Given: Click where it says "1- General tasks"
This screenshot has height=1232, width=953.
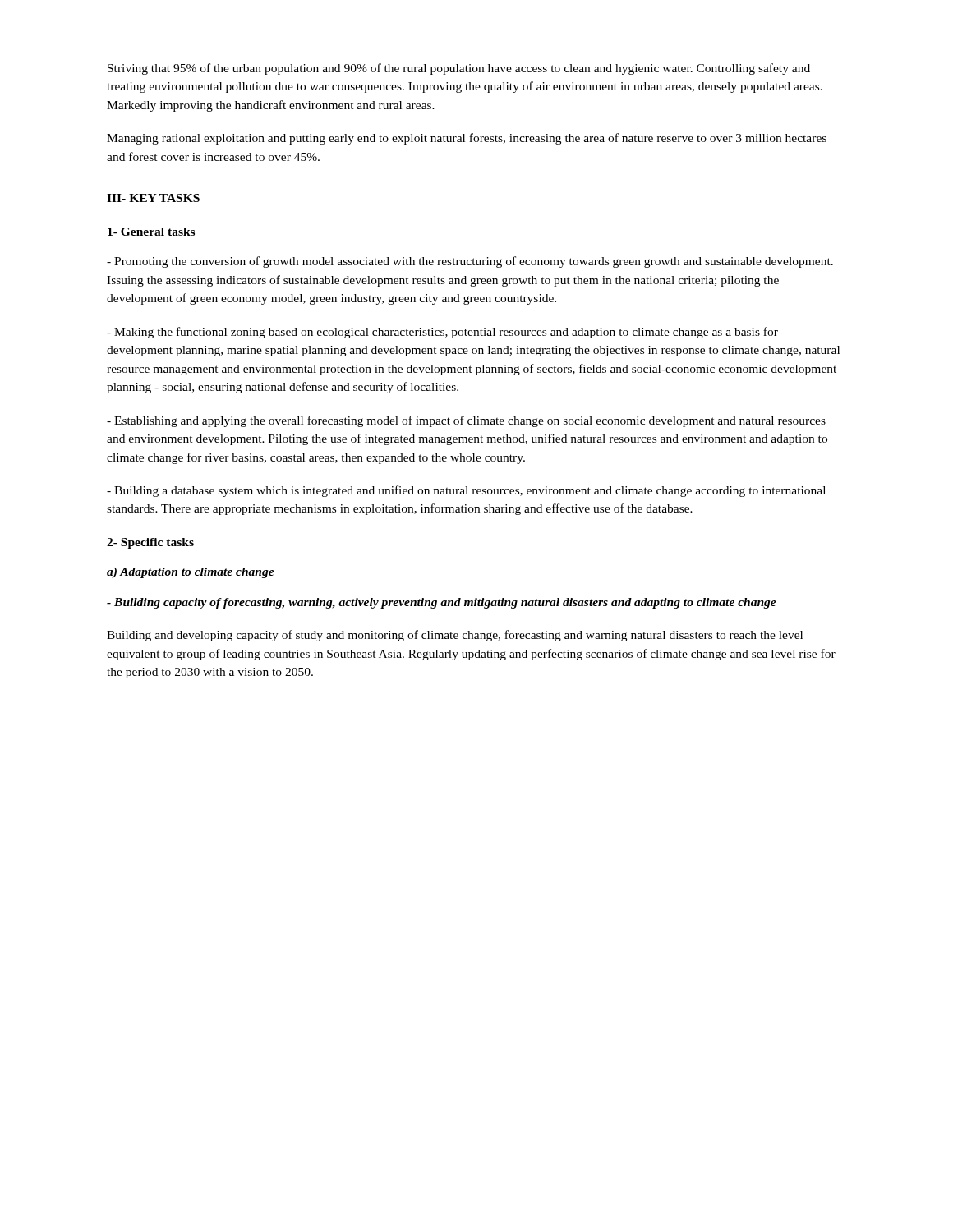Looking at the screenshot, I should pos(151,231).
